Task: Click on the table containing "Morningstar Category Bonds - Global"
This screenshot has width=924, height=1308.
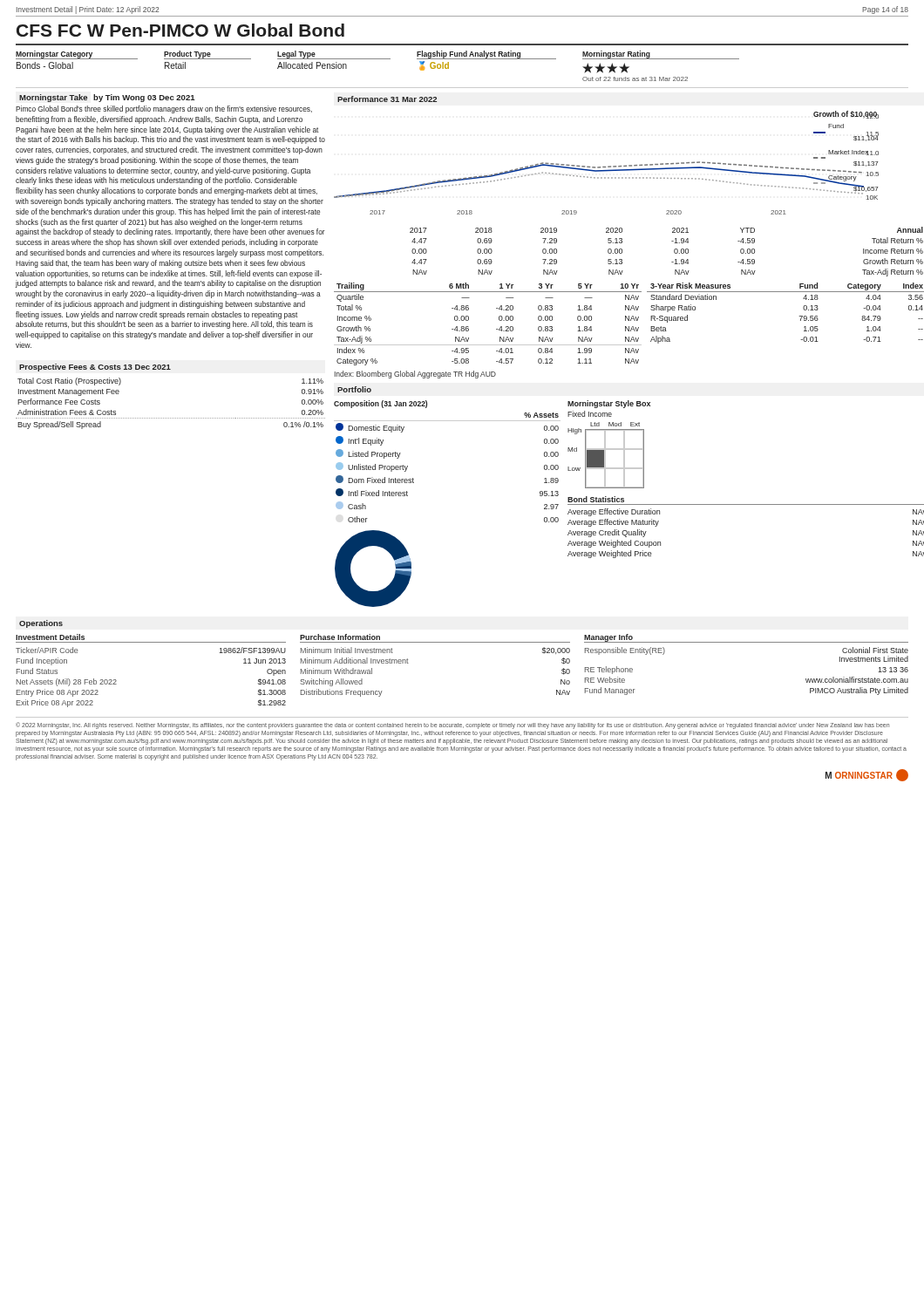Action: (x=462, y=69)
